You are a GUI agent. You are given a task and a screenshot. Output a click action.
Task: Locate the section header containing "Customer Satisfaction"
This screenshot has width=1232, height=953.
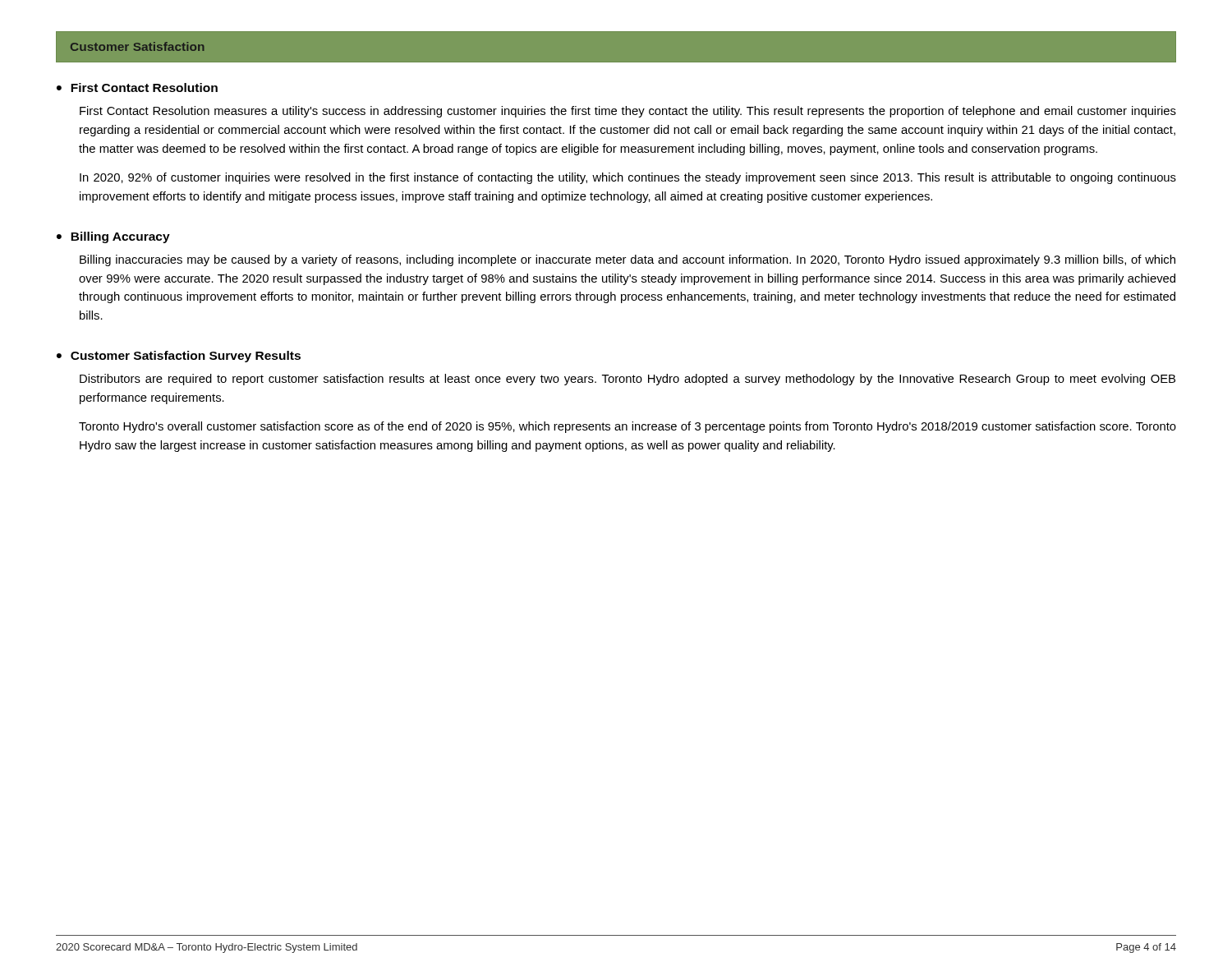click(137, 46)
